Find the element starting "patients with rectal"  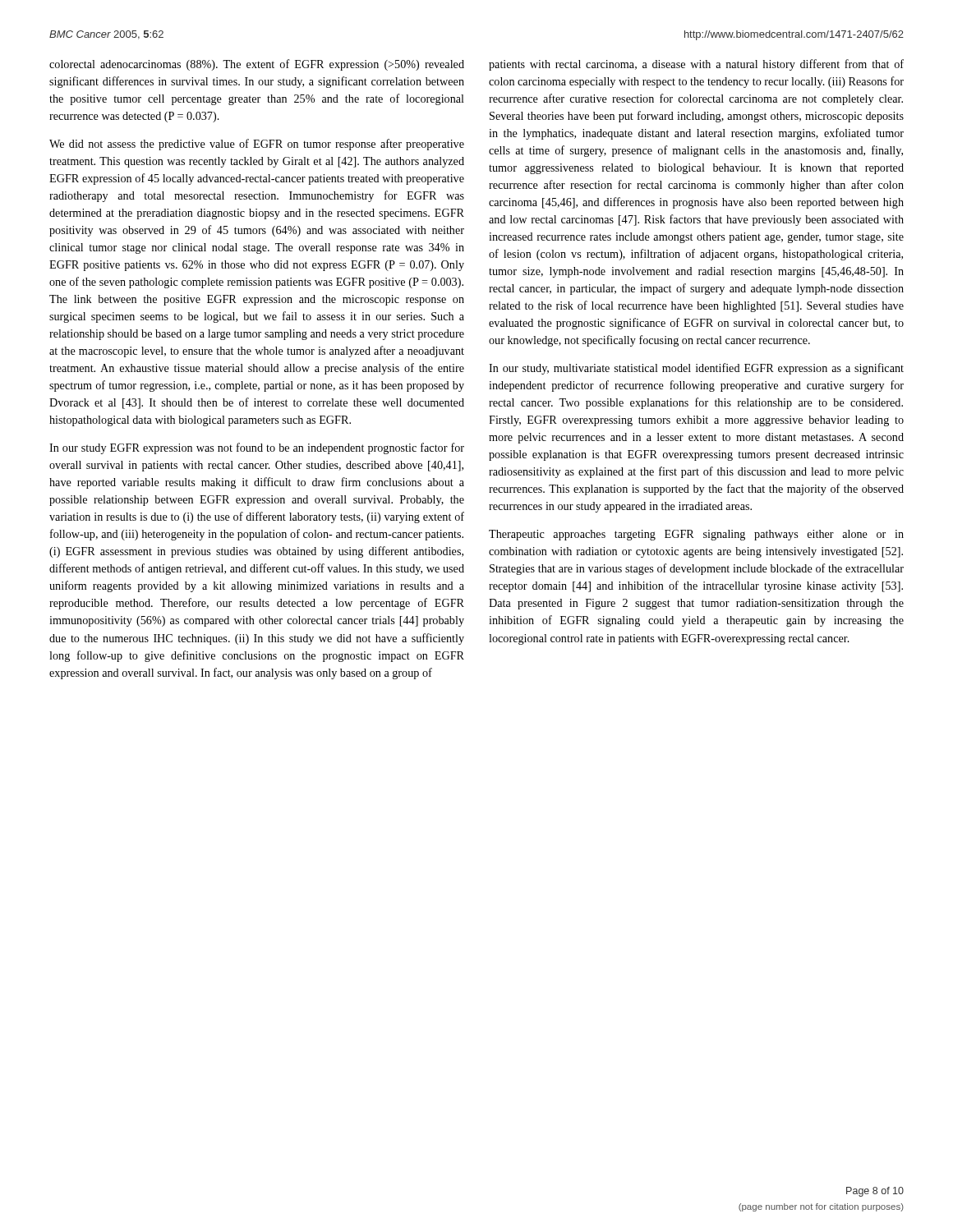[x=696, y=351]
